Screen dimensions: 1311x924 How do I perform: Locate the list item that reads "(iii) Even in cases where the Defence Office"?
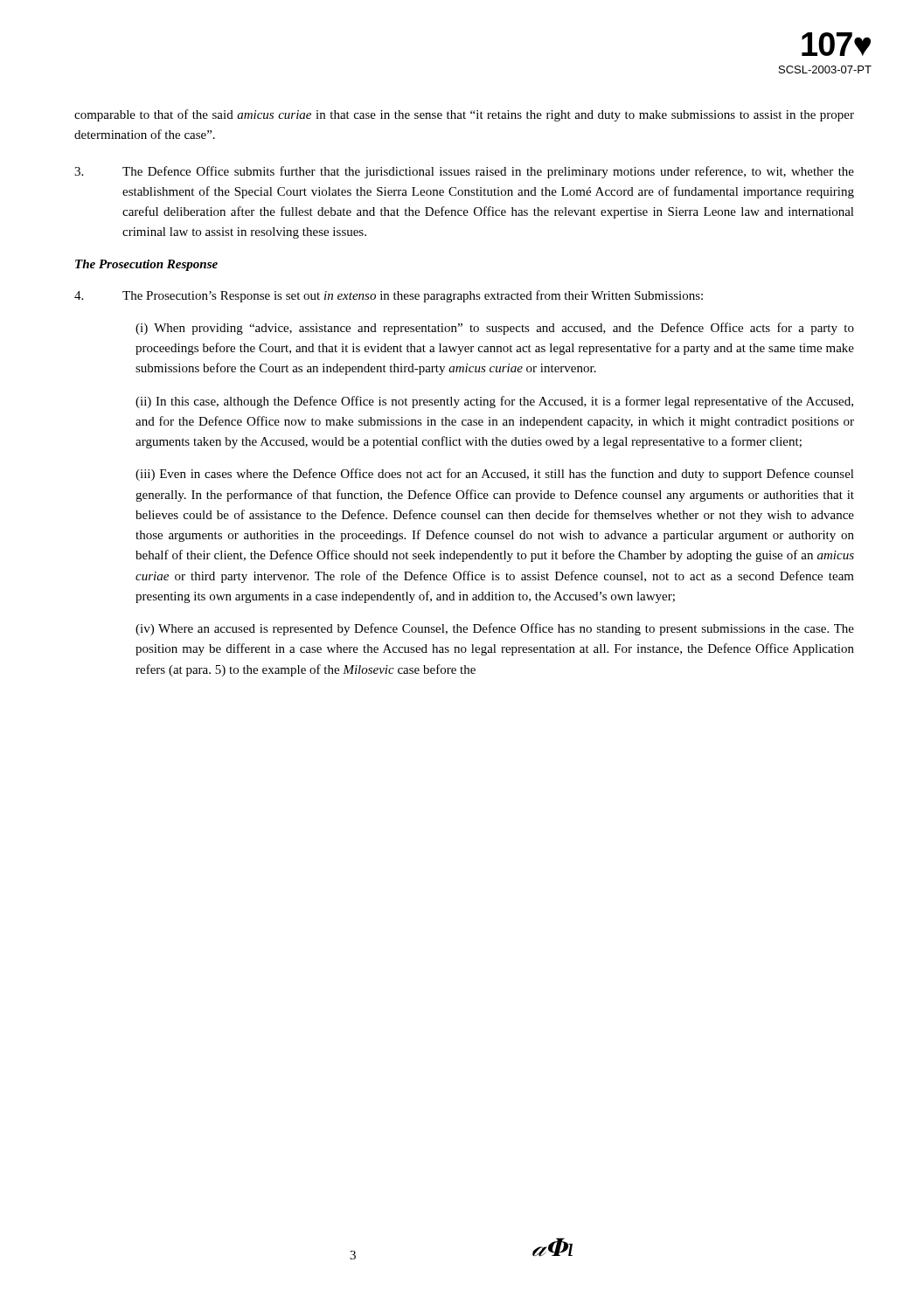click(x=495, y=535)
